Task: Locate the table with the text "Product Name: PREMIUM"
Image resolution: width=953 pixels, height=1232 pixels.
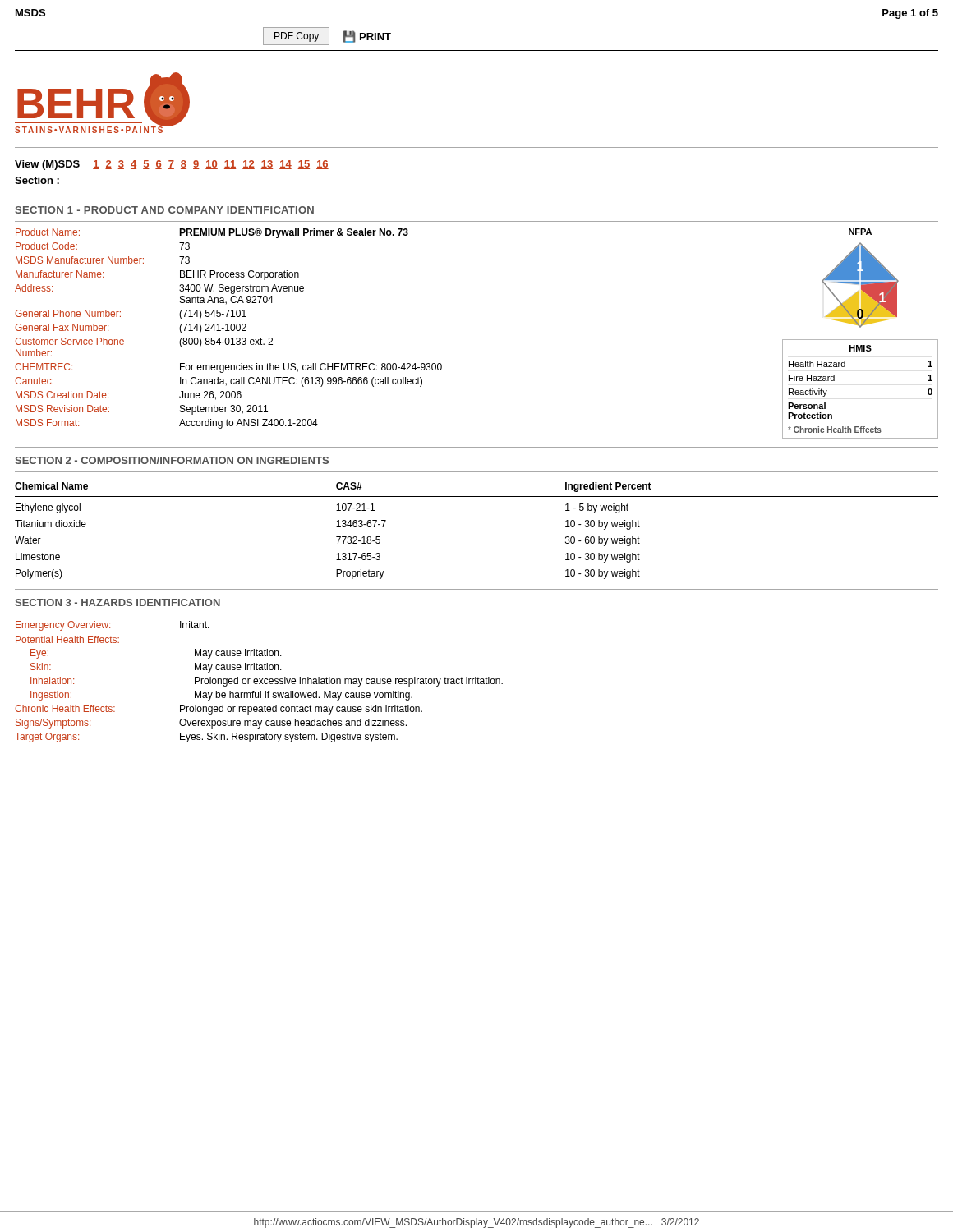Action: coord(394,333)
